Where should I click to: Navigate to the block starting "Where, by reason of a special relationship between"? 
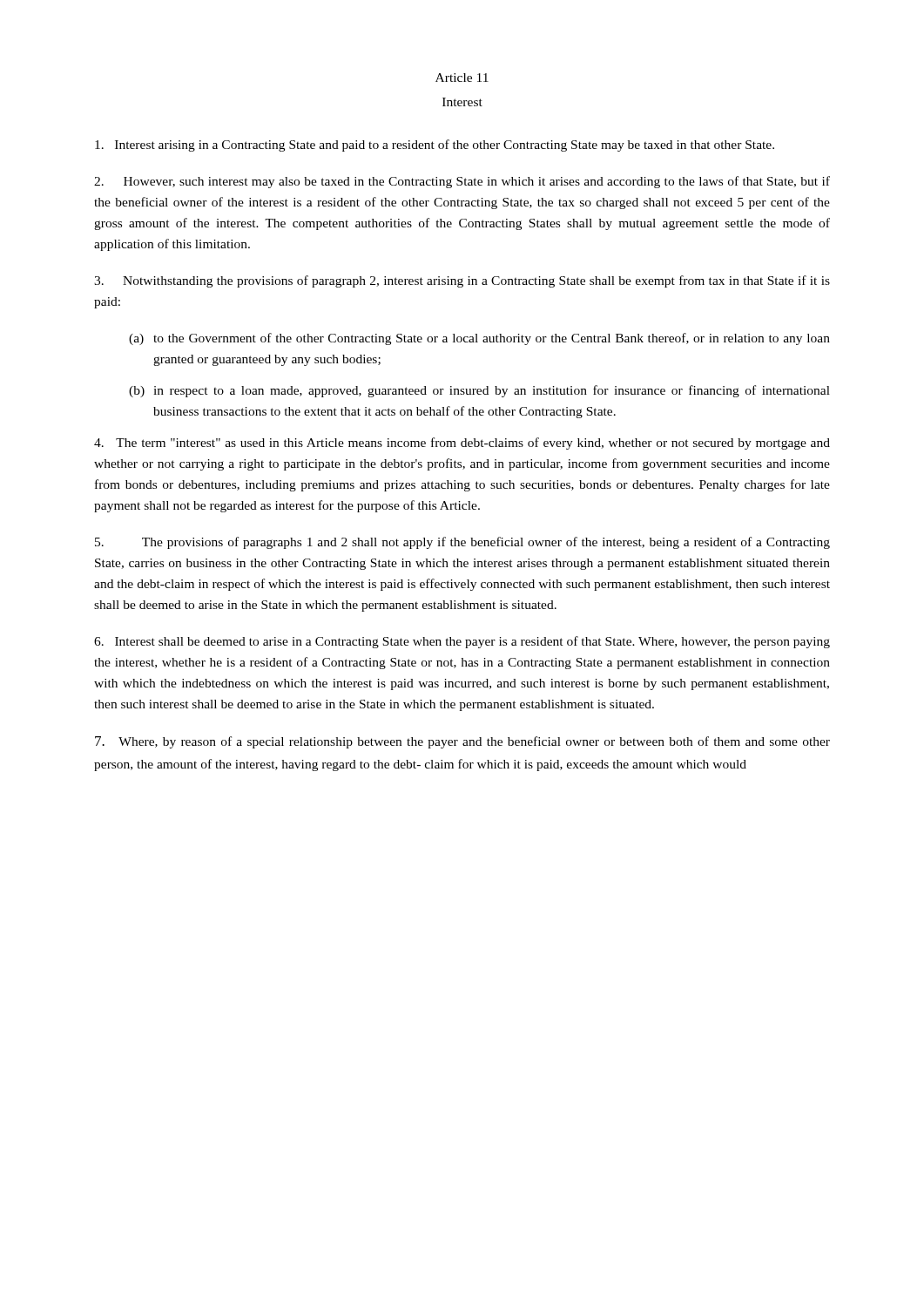coord(462,752)
